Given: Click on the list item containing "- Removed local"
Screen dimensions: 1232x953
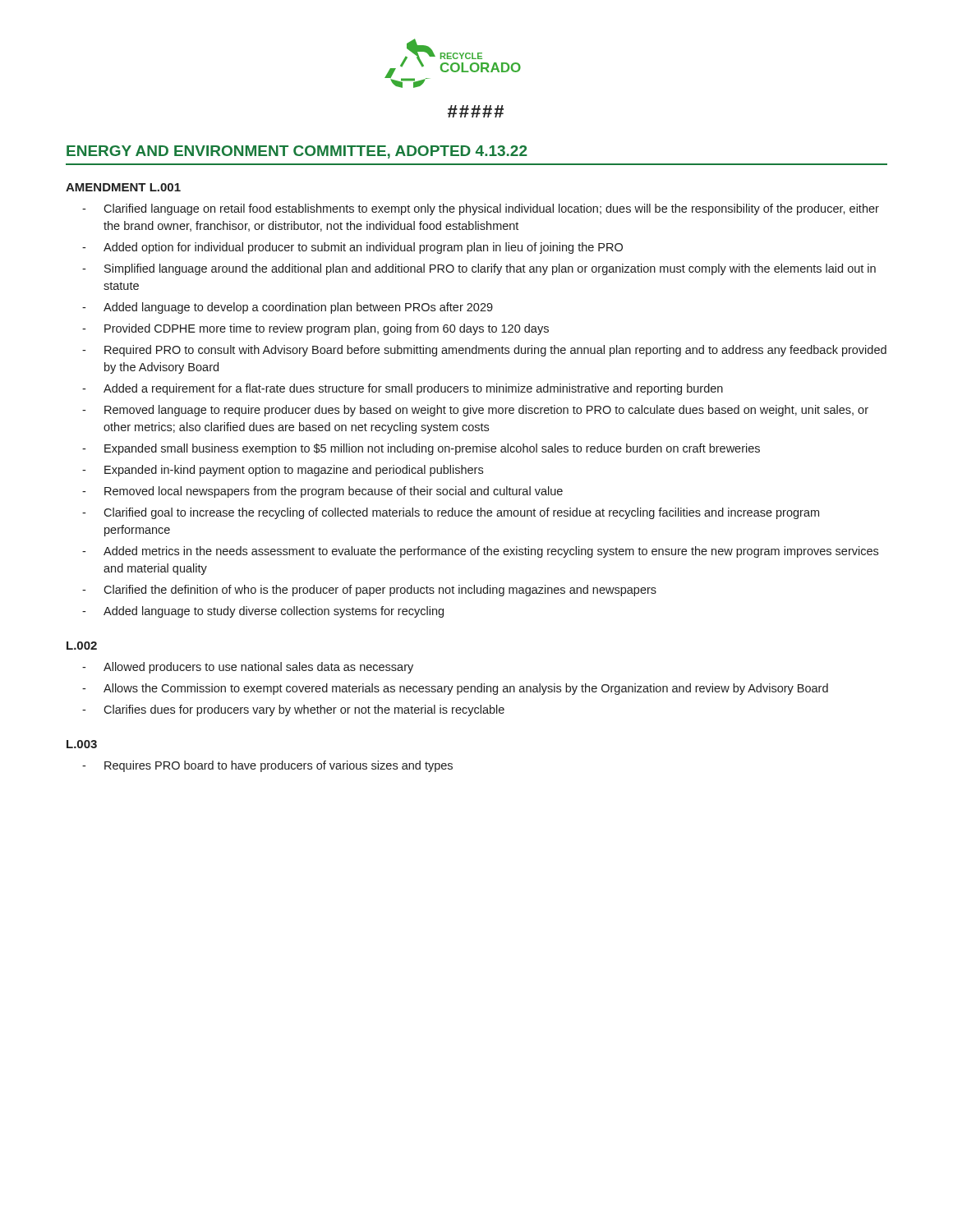Looking at the screenshot, I should click(x=485, y=492).
